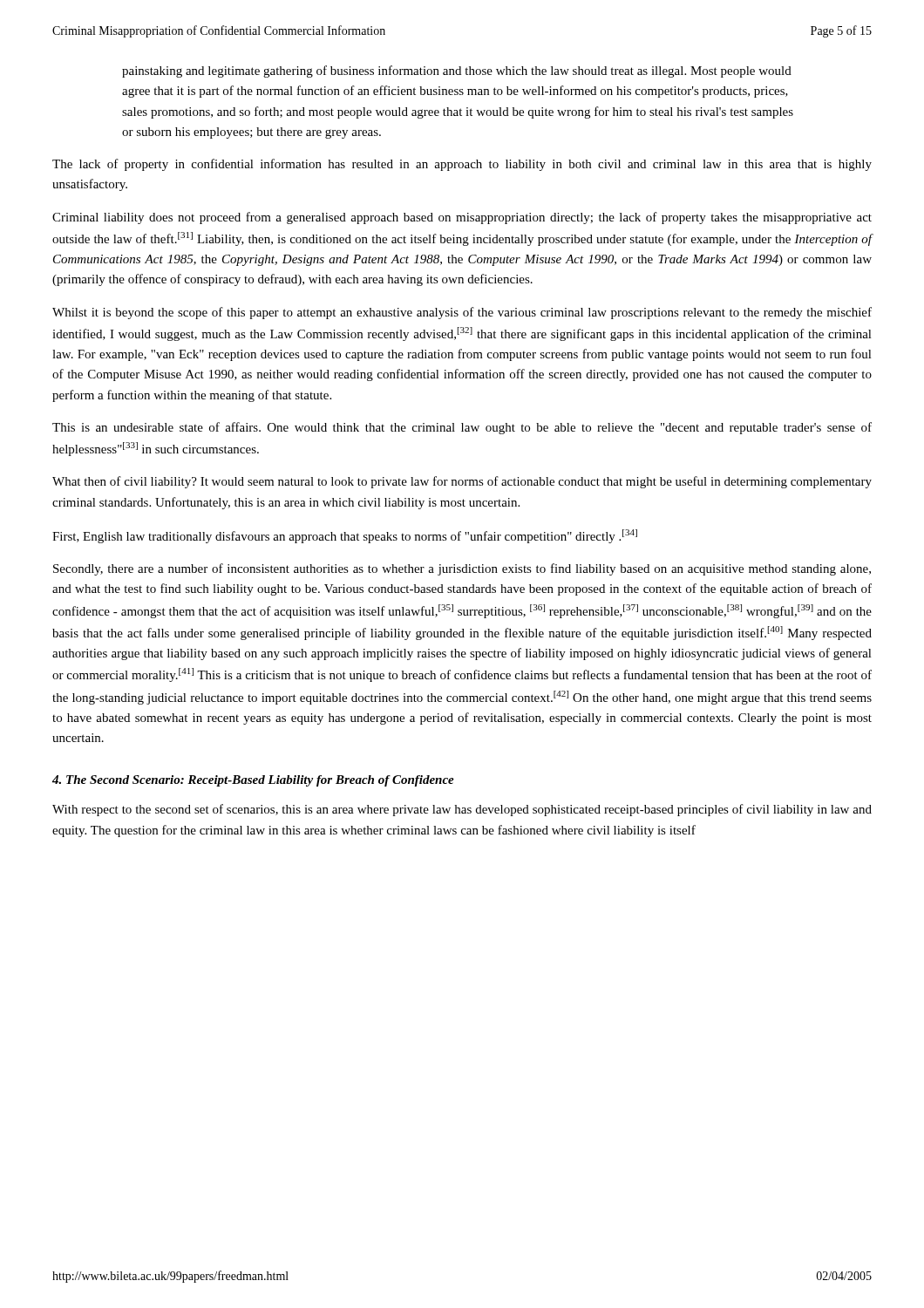Point to the block starting "First, English law traditionally disfavours an"
The width and height of the screenshot is (924, 1308).
tap(345, 535)
